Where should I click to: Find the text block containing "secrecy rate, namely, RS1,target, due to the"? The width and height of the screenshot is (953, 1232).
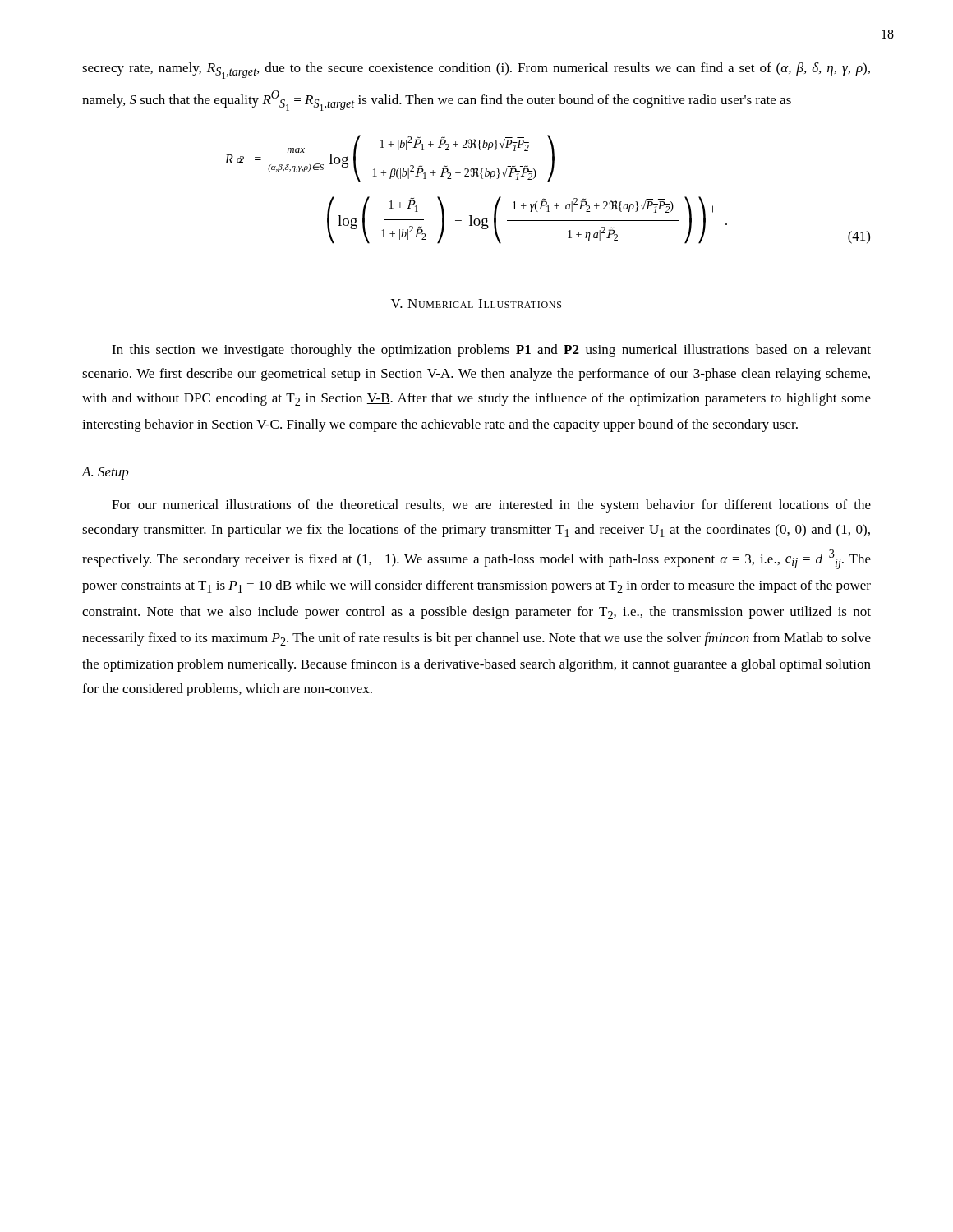pos(476,87)
